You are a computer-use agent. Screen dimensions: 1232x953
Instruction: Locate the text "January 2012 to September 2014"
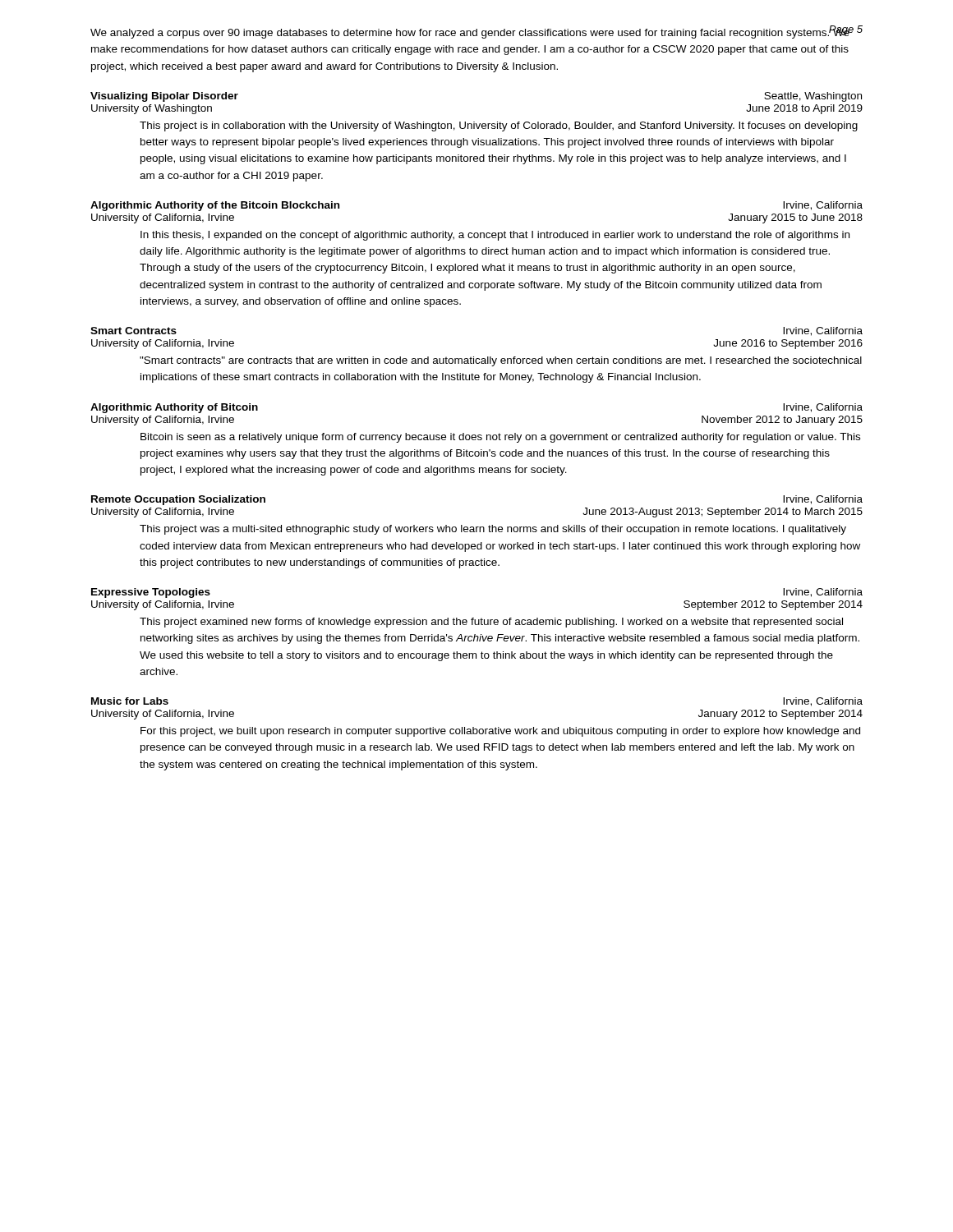[780, 713]
